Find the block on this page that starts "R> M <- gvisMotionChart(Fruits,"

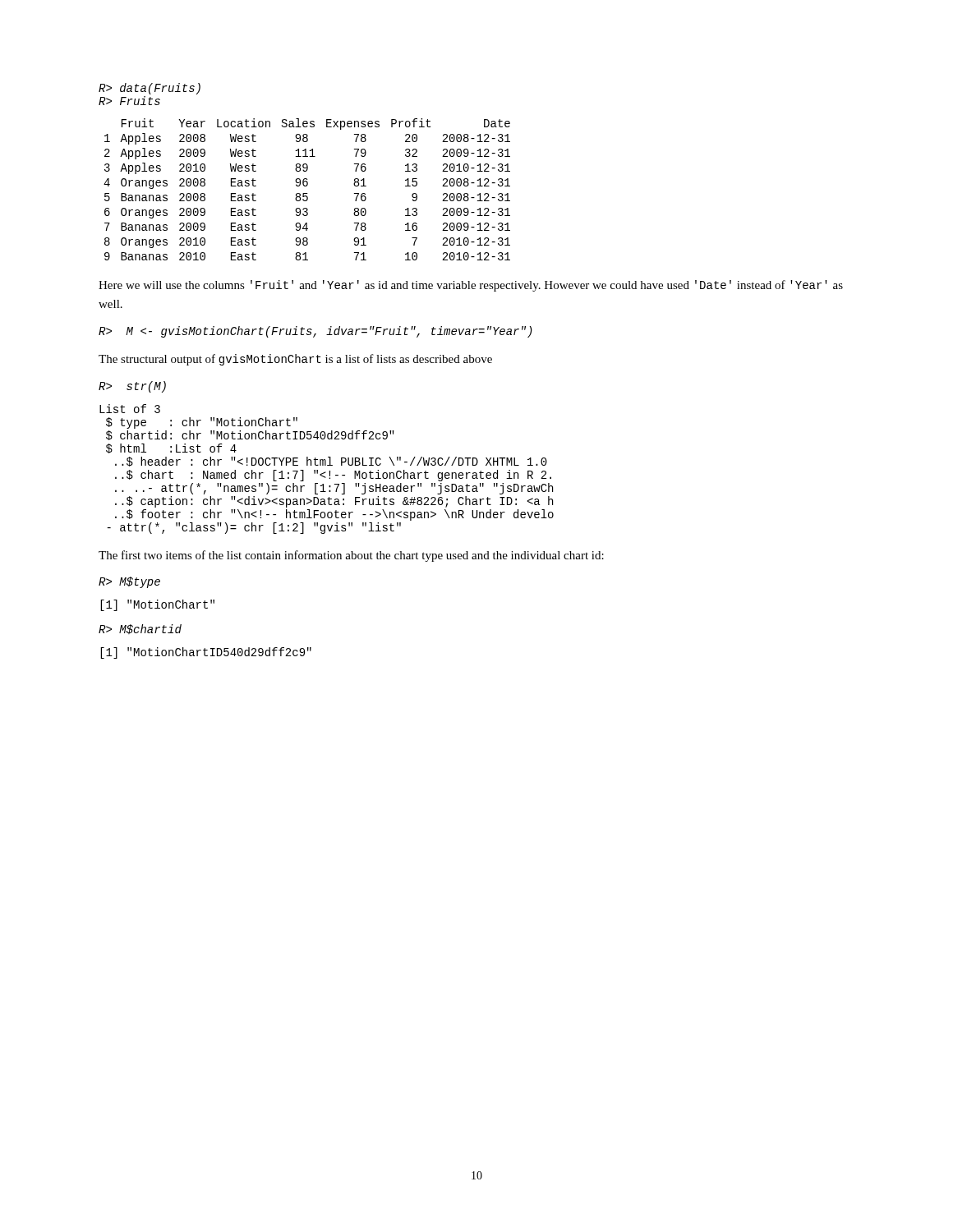(476, 331)
